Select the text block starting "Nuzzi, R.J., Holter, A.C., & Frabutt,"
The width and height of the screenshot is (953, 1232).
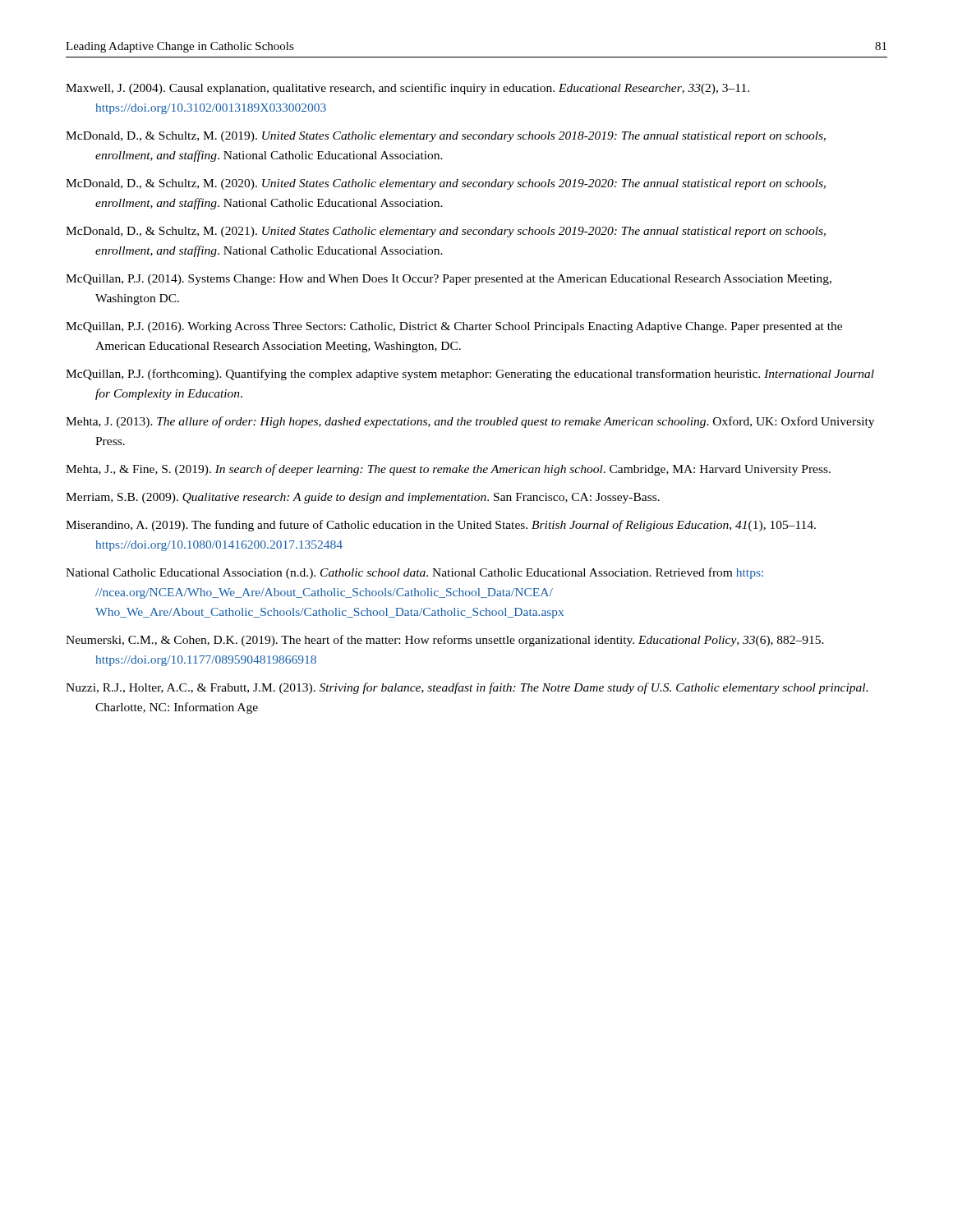(467, 697)
